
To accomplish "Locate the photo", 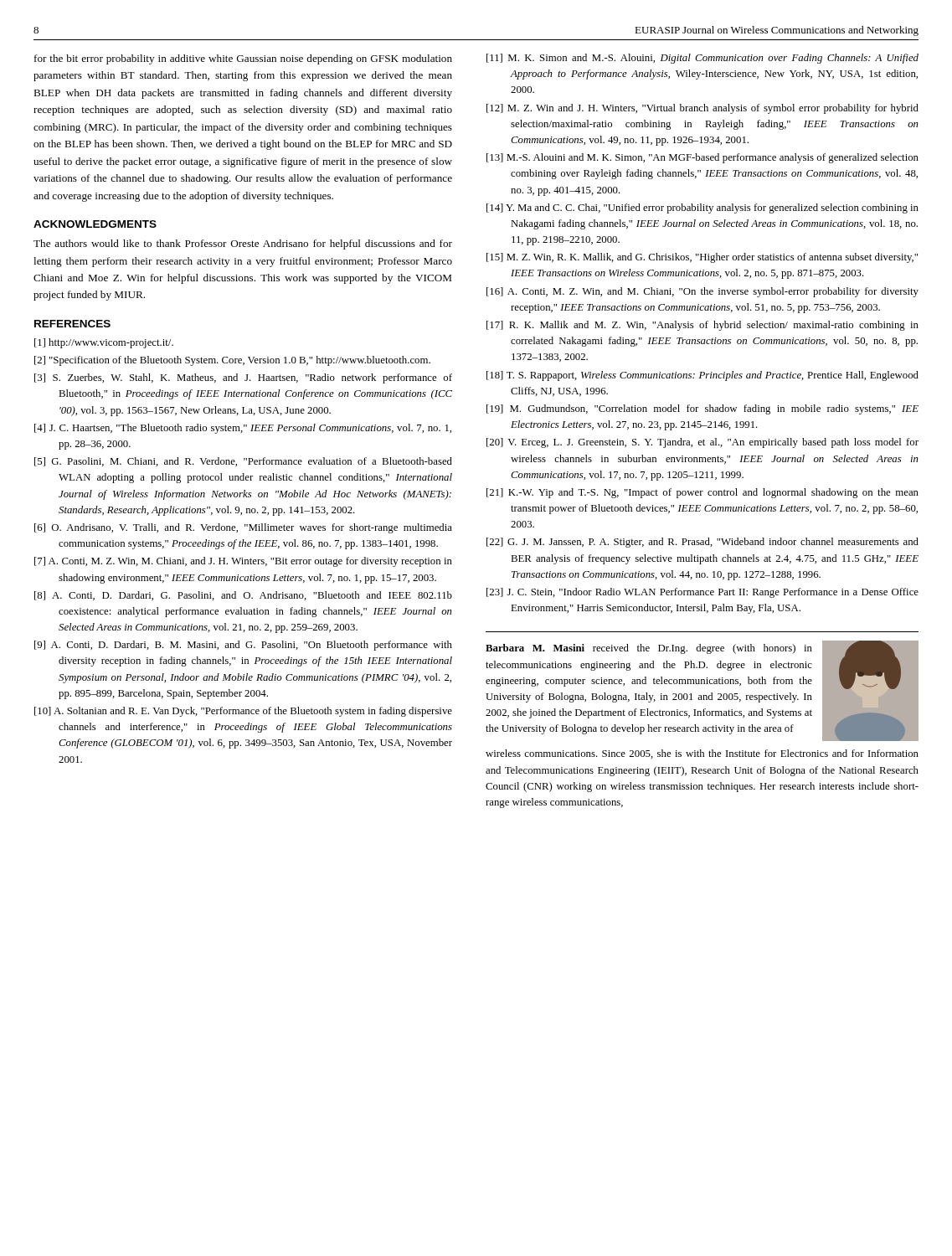I will pyautogui.click(x=870, y=691).
